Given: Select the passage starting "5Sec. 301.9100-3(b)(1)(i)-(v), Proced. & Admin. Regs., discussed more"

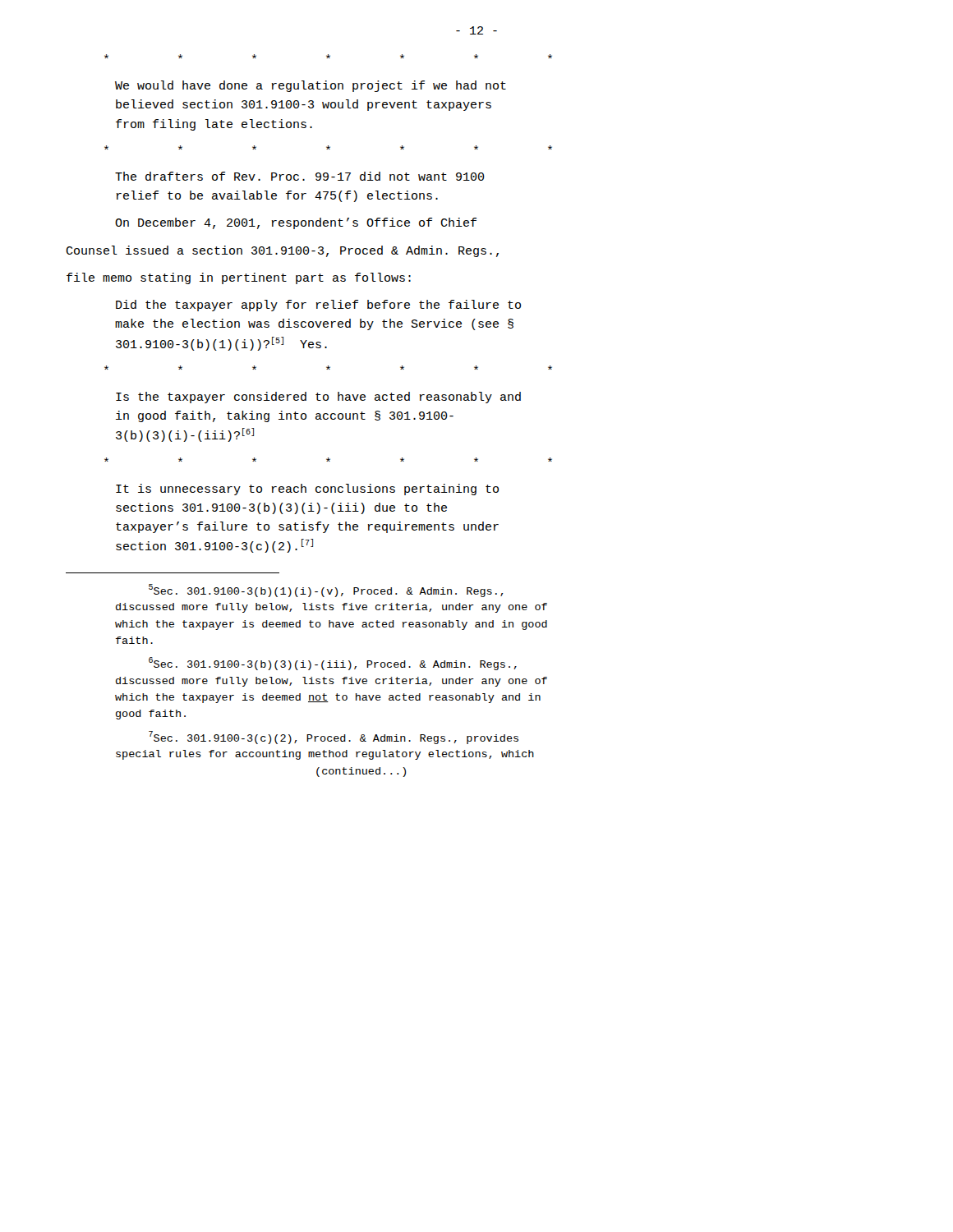Looking at the screenshot, I should click(331, 615).
